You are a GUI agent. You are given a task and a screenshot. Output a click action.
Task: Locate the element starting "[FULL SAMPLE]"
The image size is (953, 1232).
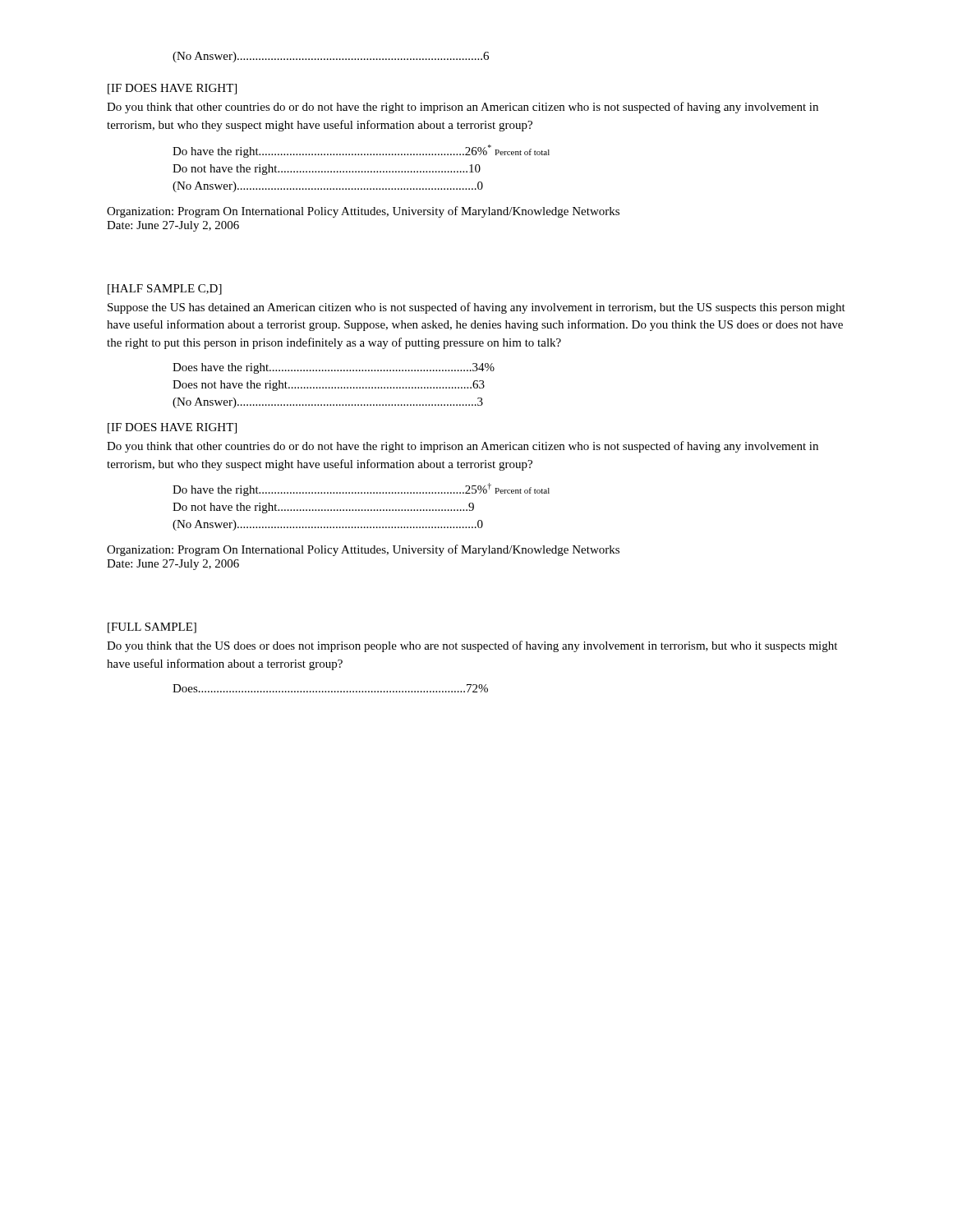click(x=152, y=627)
